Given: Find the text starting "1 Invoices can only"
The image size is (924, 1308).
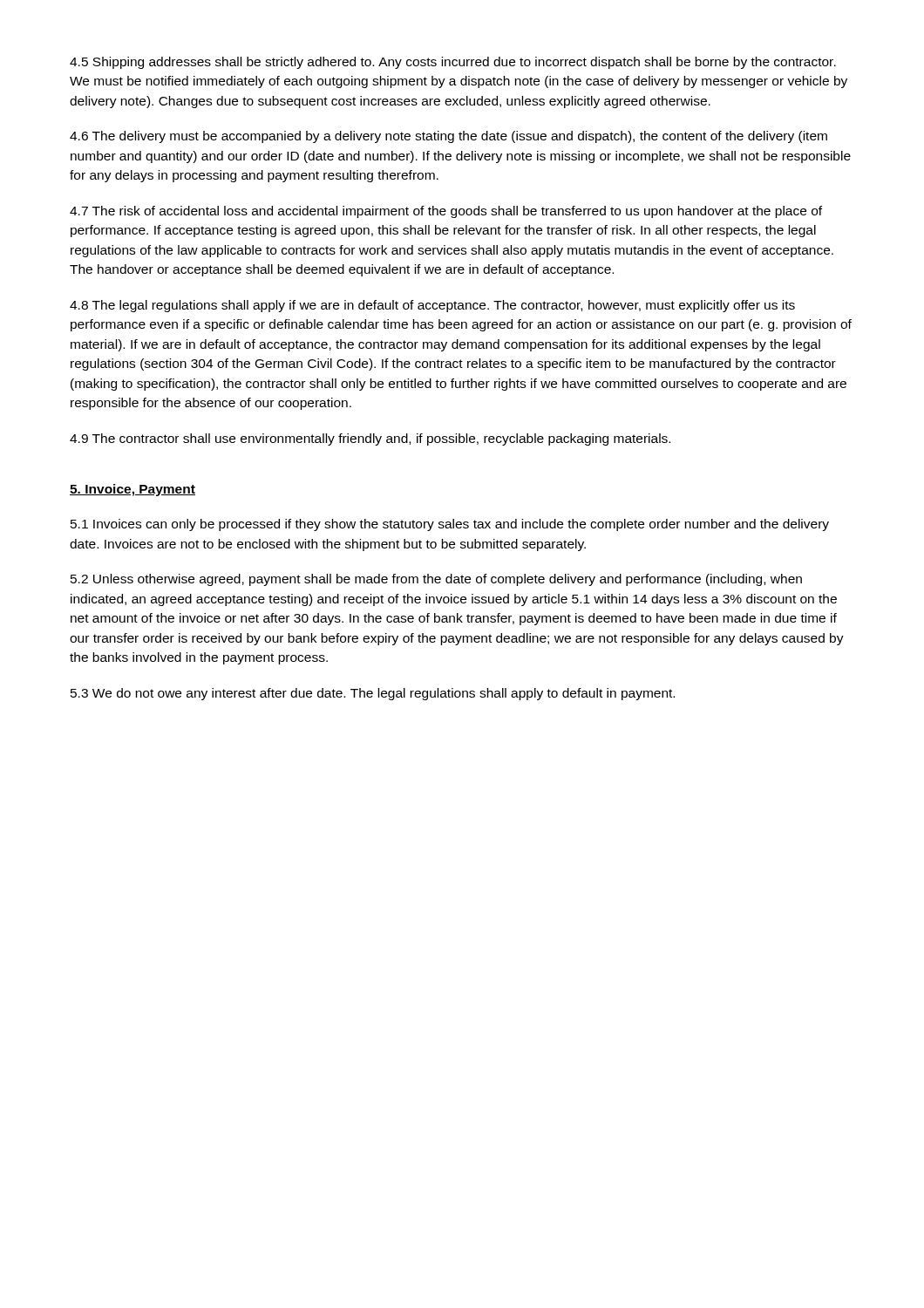Looking at the screenshot, I should tap(449, 534).
